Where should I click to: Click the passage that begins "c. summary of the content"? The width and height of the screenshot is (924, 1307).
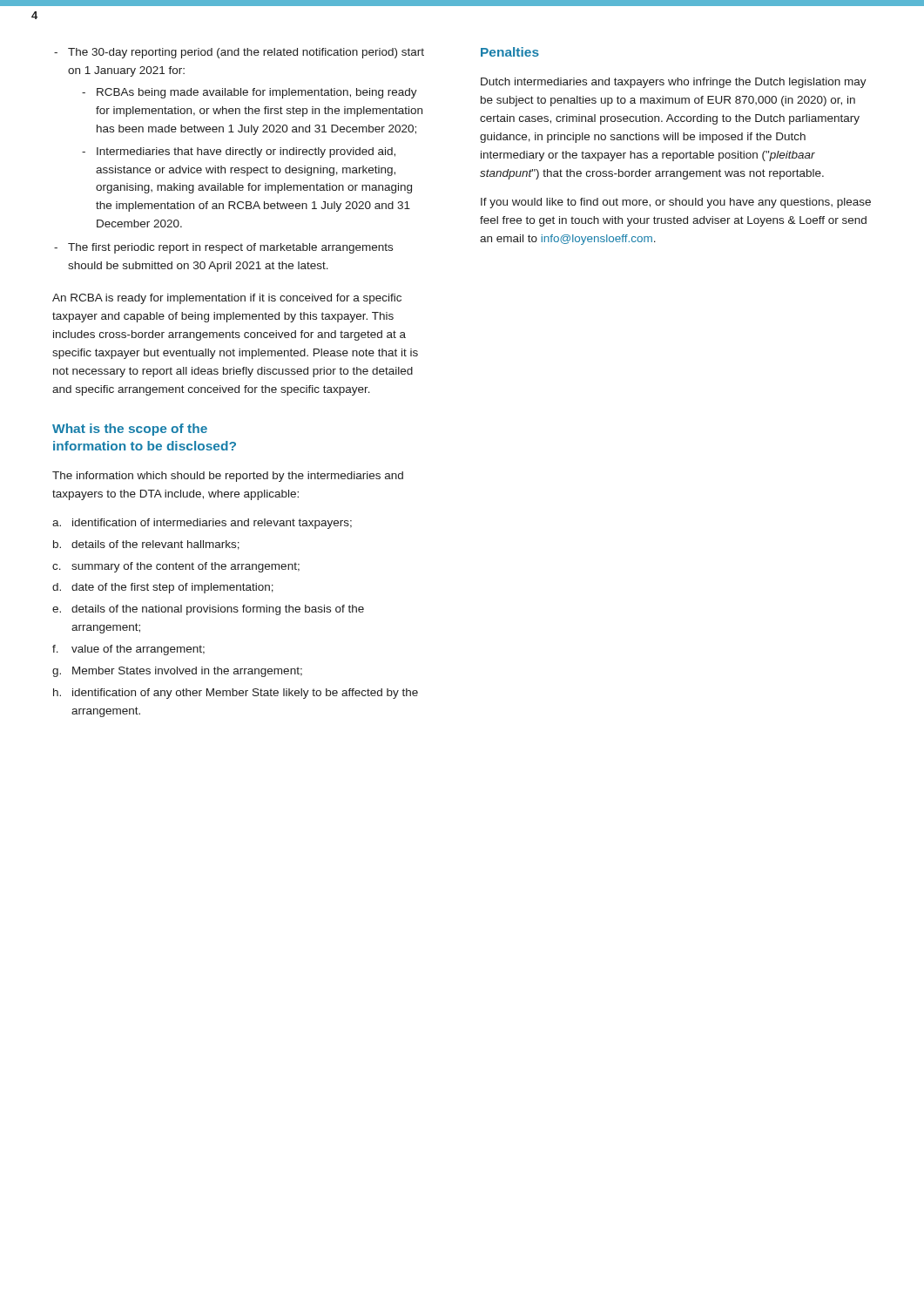tap(176, 566)
